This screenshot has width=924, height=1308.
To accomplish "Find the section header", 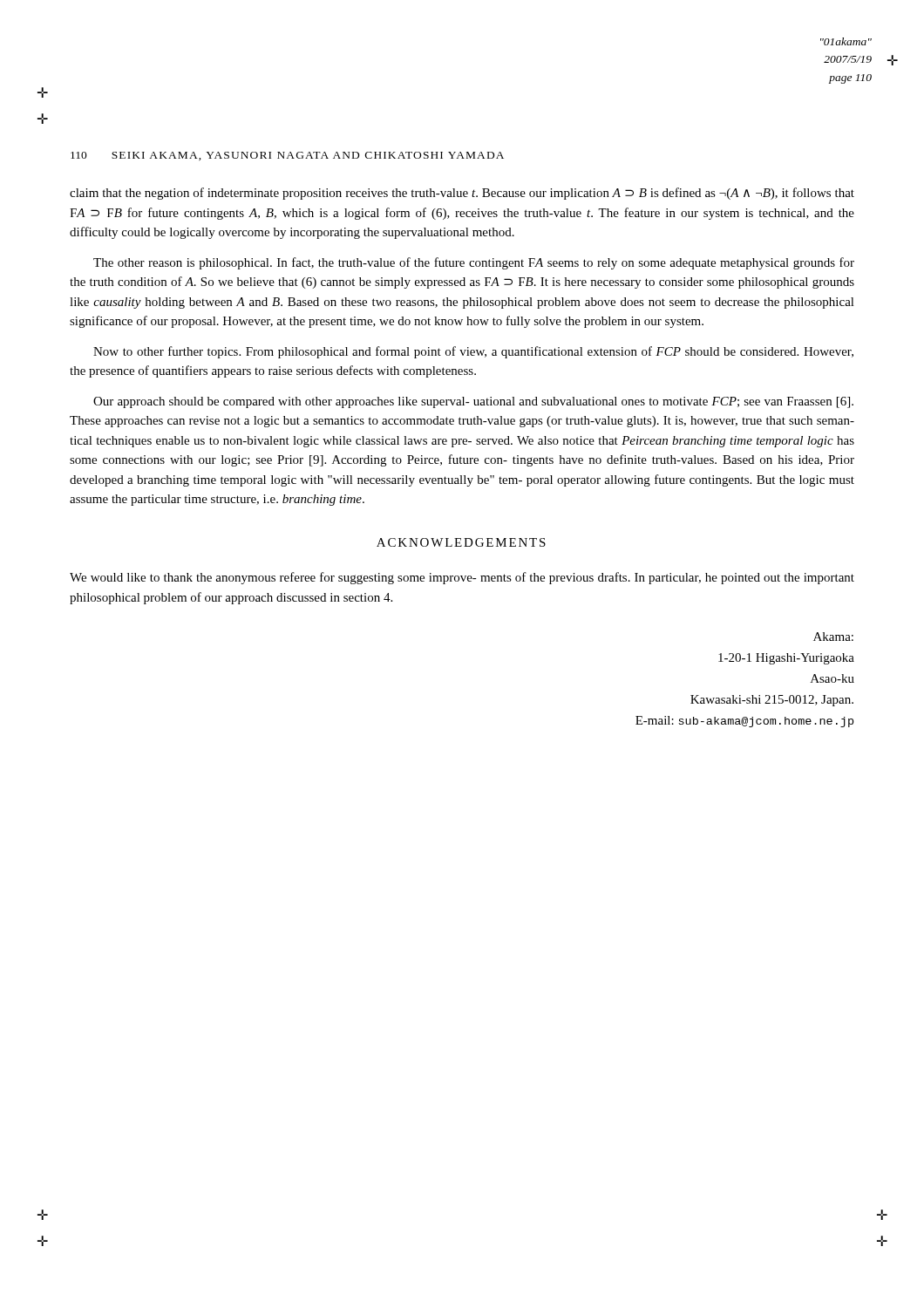I will click(462, 542).
